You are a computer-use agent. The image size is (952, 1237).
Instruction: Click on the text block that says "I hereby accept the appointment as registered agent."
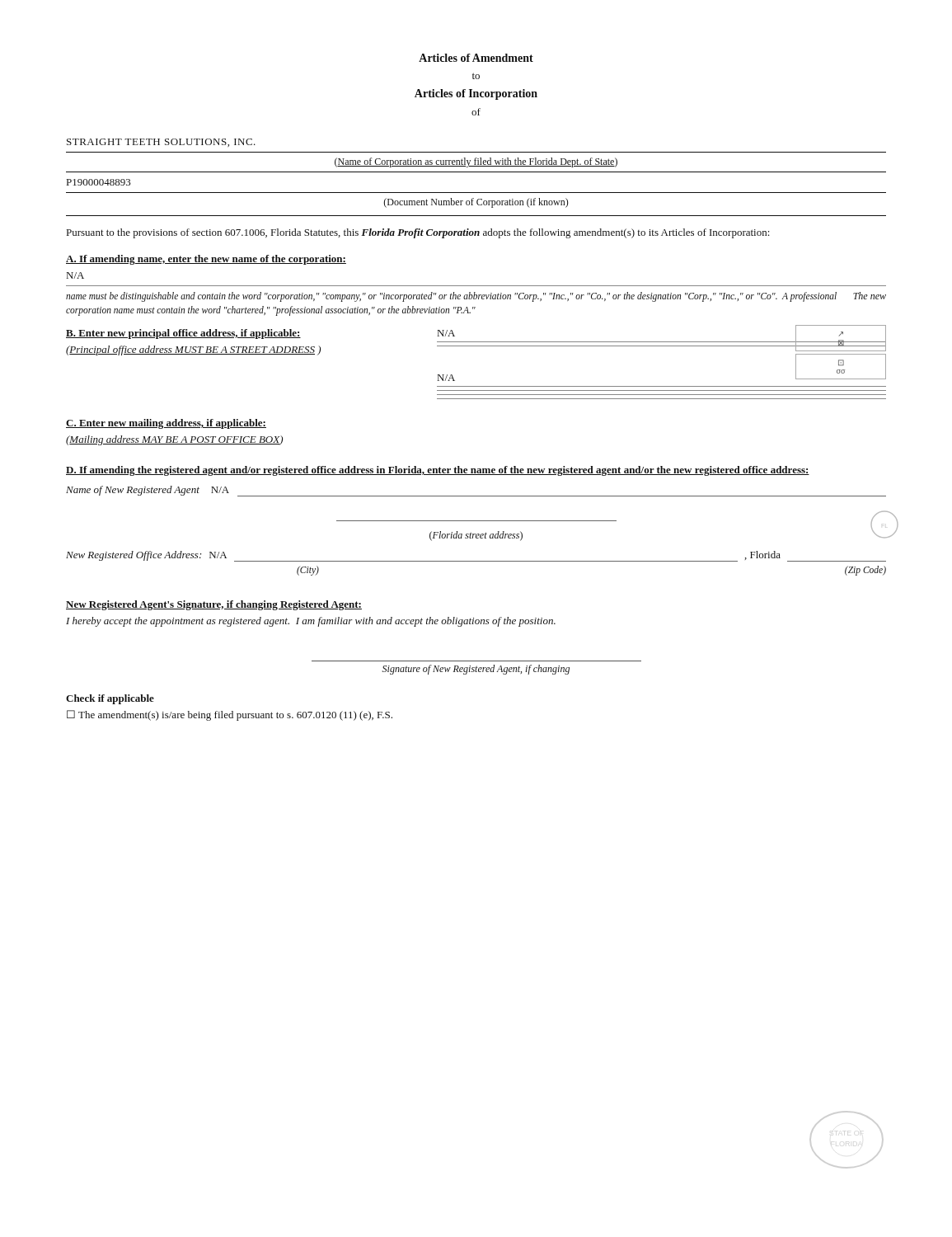(311, 620)
